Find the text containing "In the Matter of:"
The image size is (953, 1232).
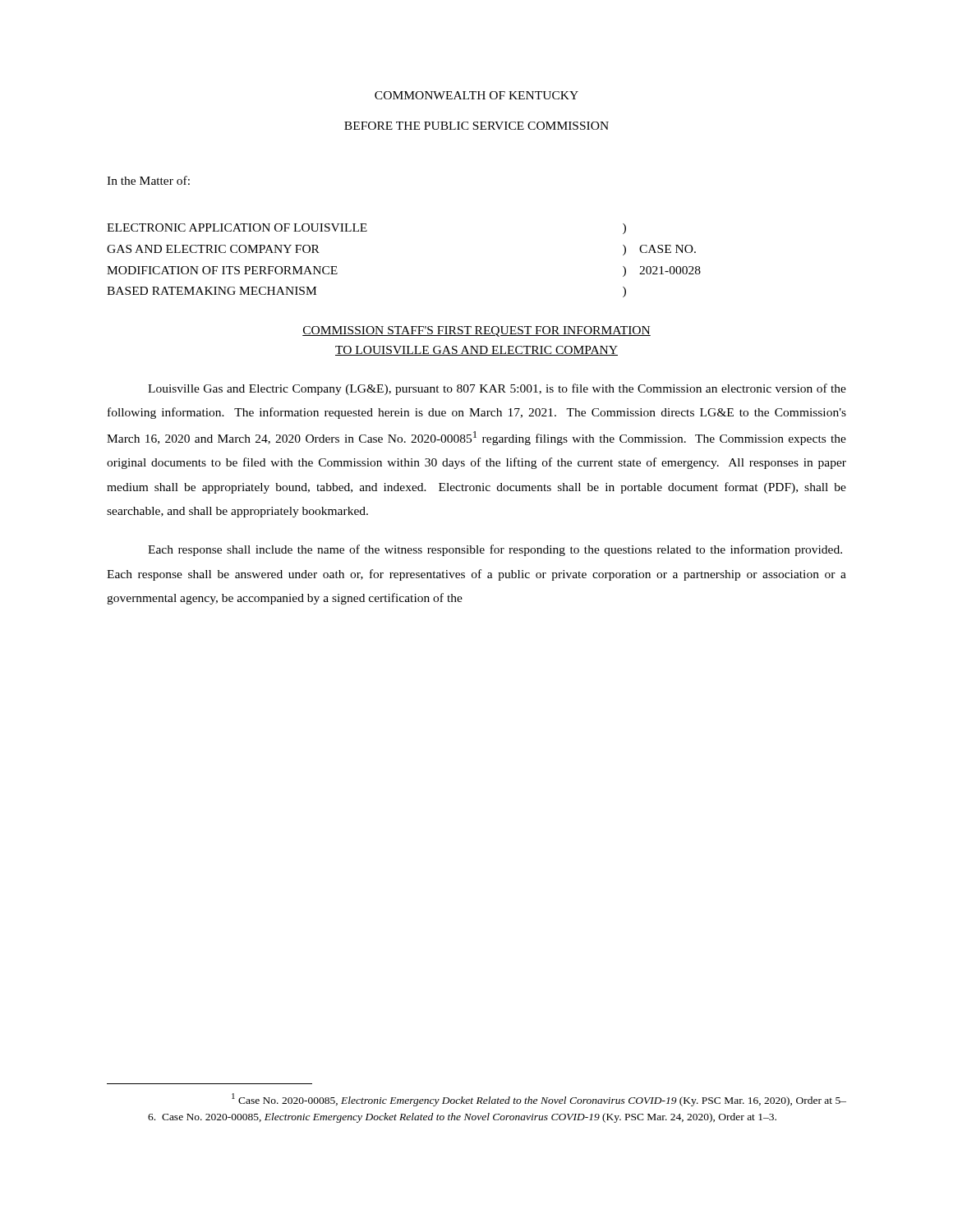(x=149, y=180)
